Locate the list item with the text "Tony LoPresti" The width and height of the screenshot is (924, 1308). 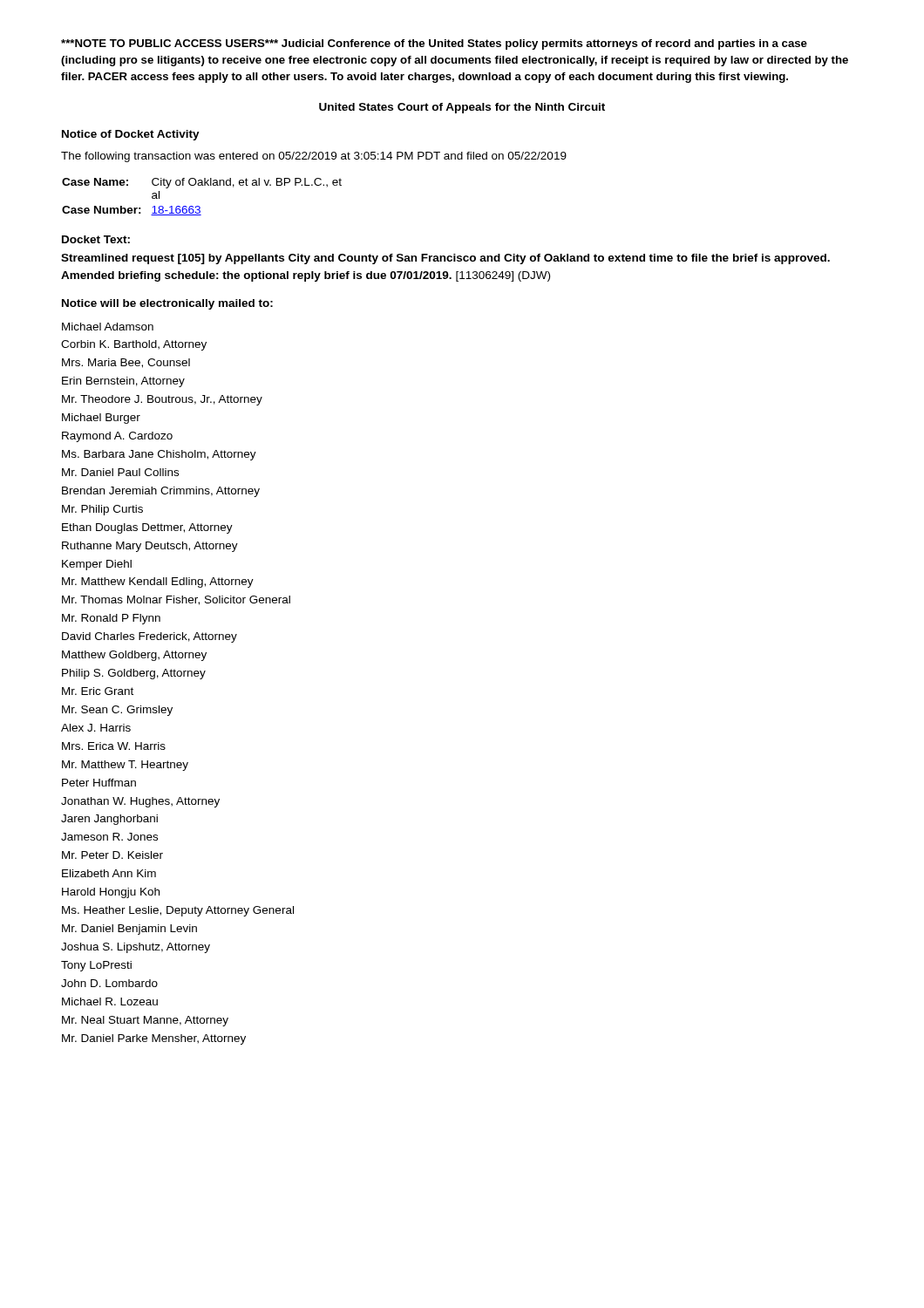point(97,965)
